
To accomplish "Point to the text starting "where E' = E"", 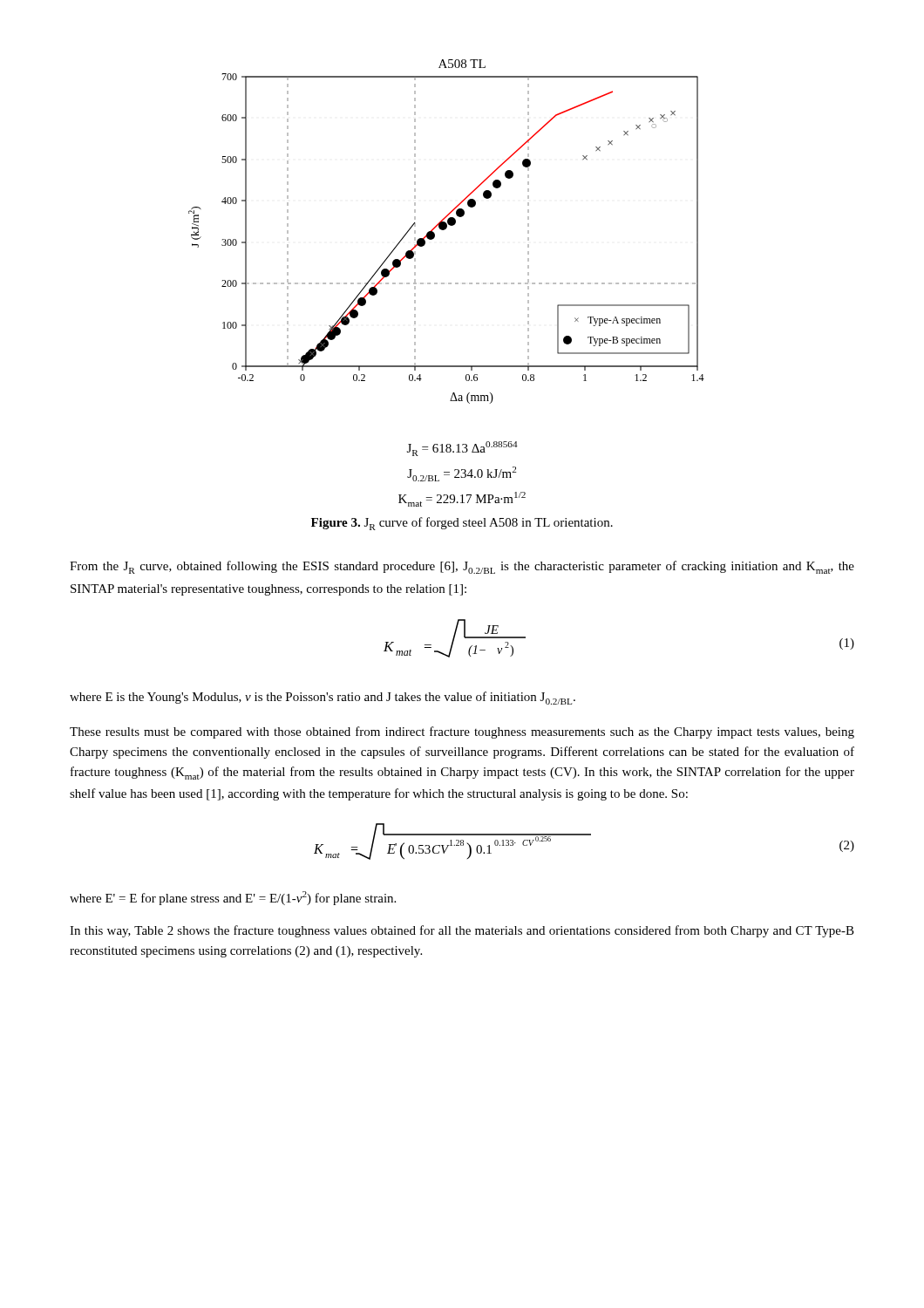I will click(233, 897).
